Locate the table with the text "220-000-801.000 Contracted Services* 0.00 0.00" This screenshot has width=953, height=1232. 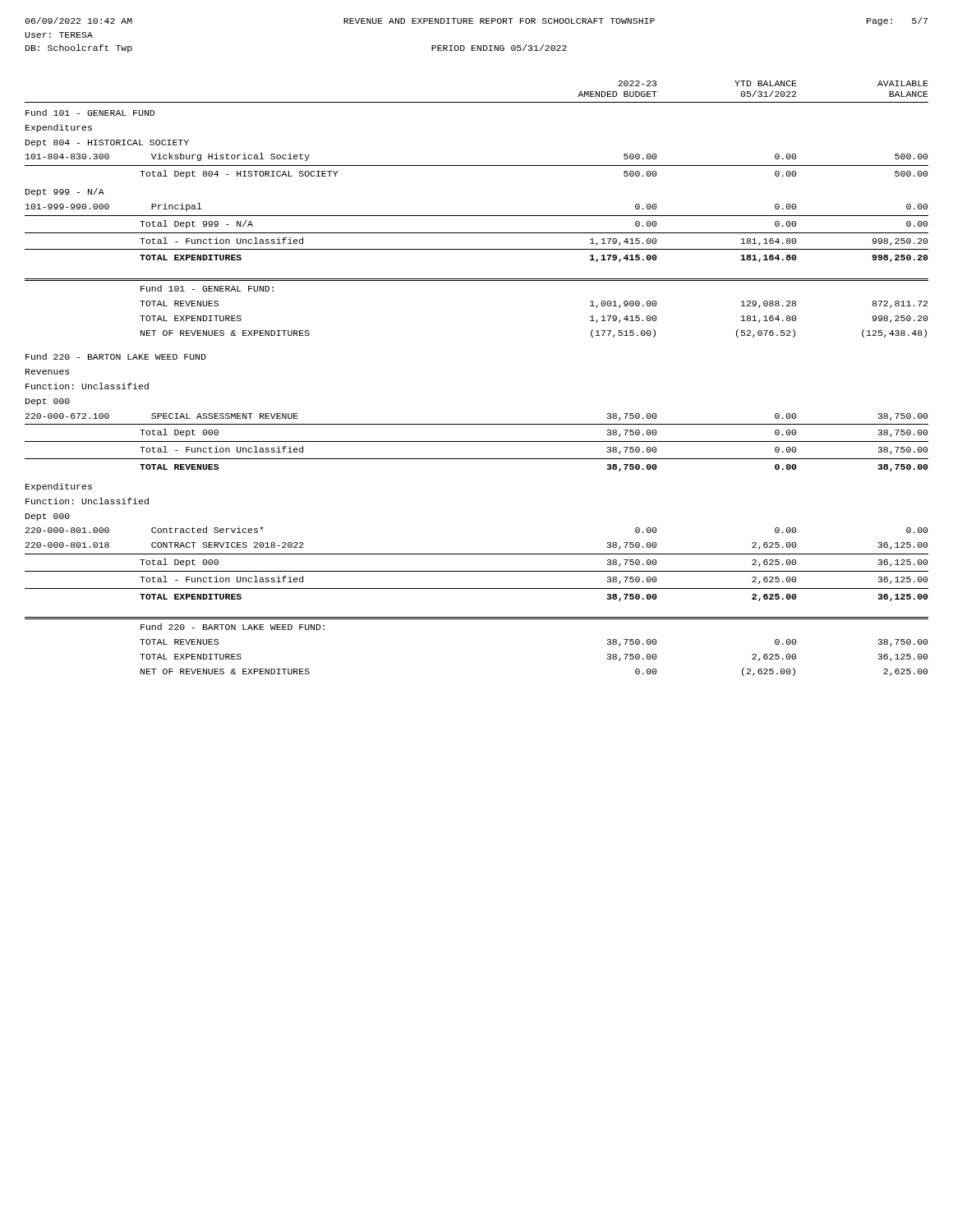(x=476, y=564)
